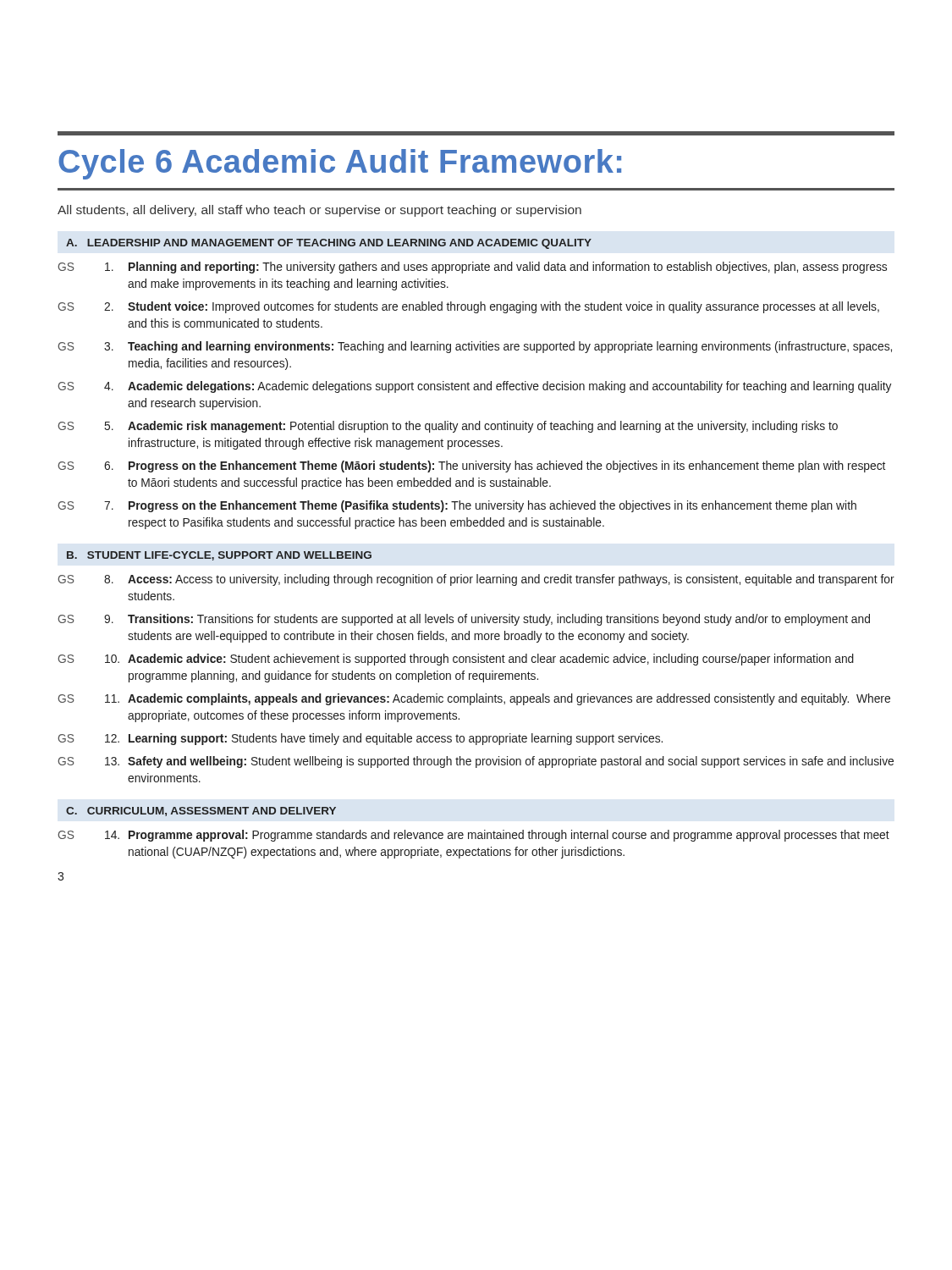
Task: Navigate to the text starting "GS 3. Teaching and learning"
Action: click(476, 355)
